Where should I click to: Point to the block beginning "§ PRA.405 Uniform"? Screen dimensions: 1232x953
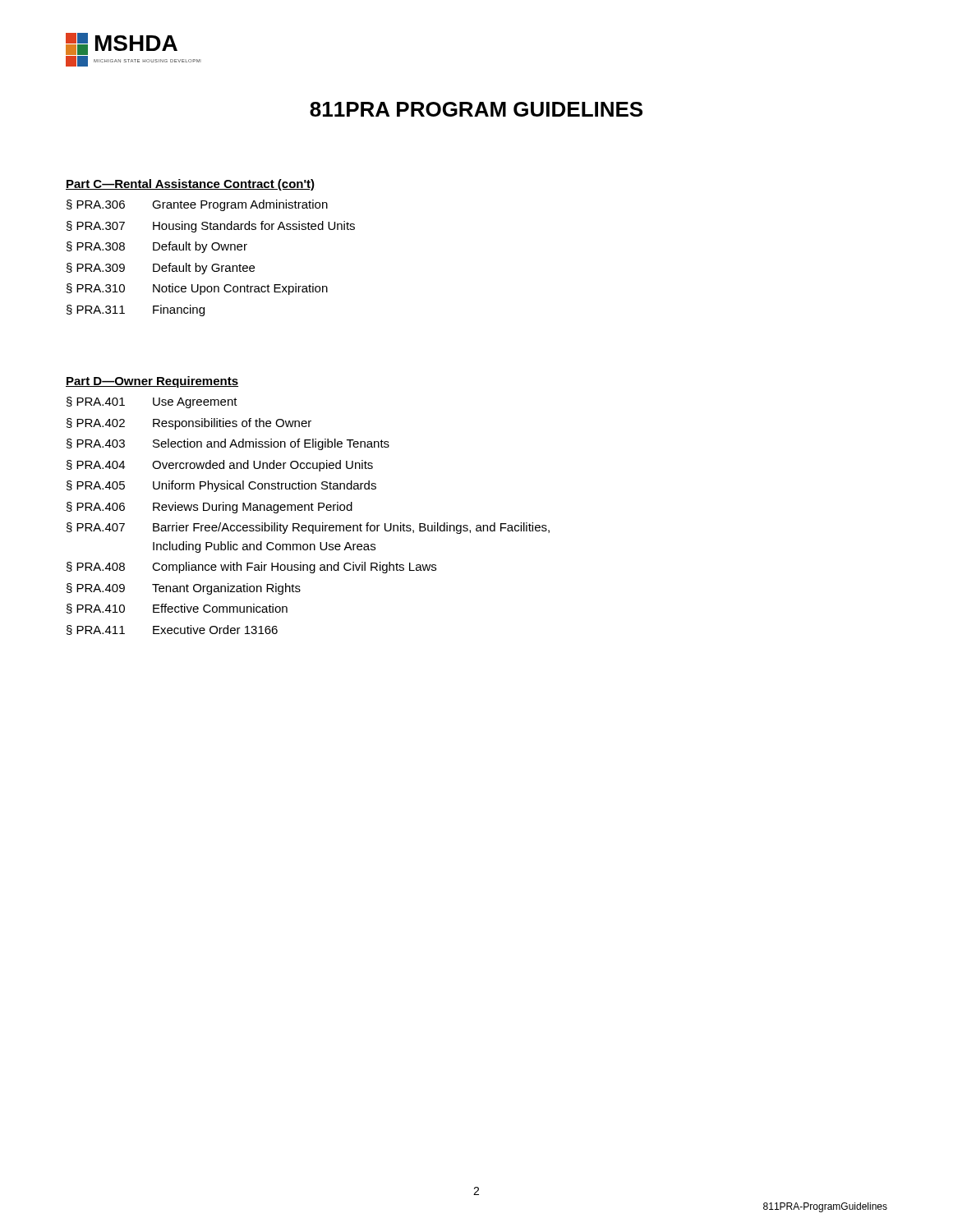pos(221,486)
